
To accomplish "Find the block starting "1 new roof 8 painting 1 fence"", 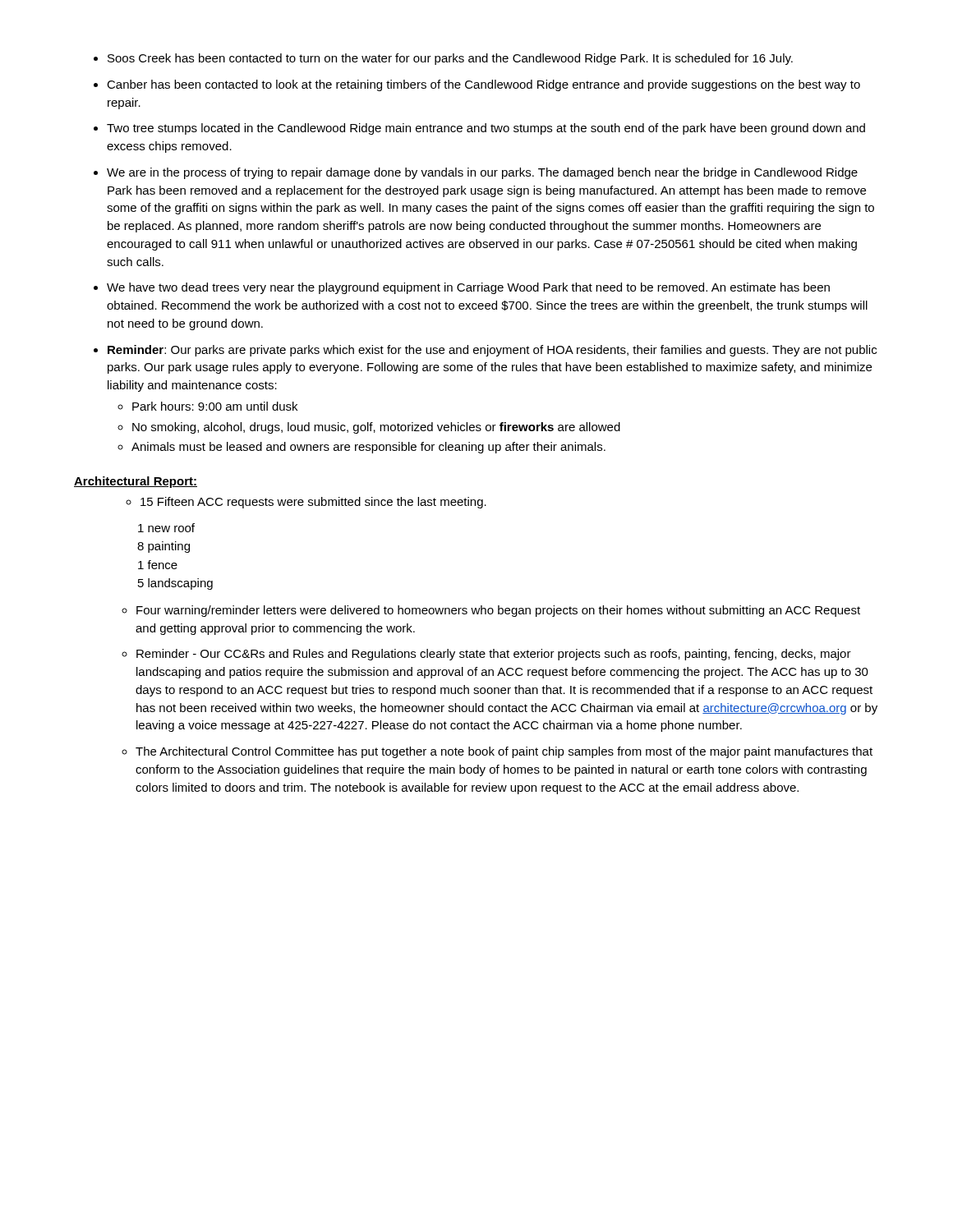I will point(175,555).
